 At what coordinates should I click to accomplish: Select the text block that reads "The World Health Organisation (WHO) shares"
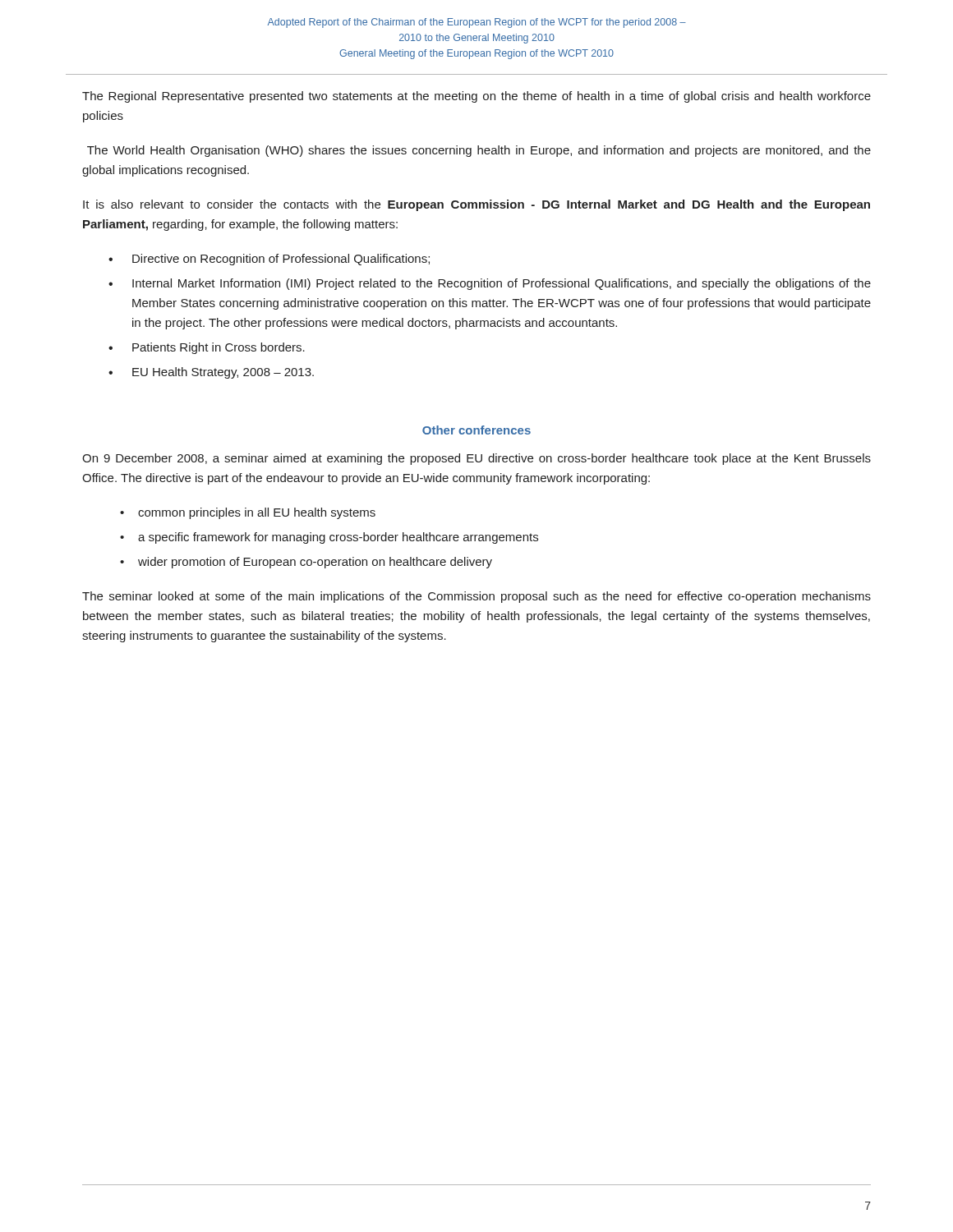pos(476,160)
